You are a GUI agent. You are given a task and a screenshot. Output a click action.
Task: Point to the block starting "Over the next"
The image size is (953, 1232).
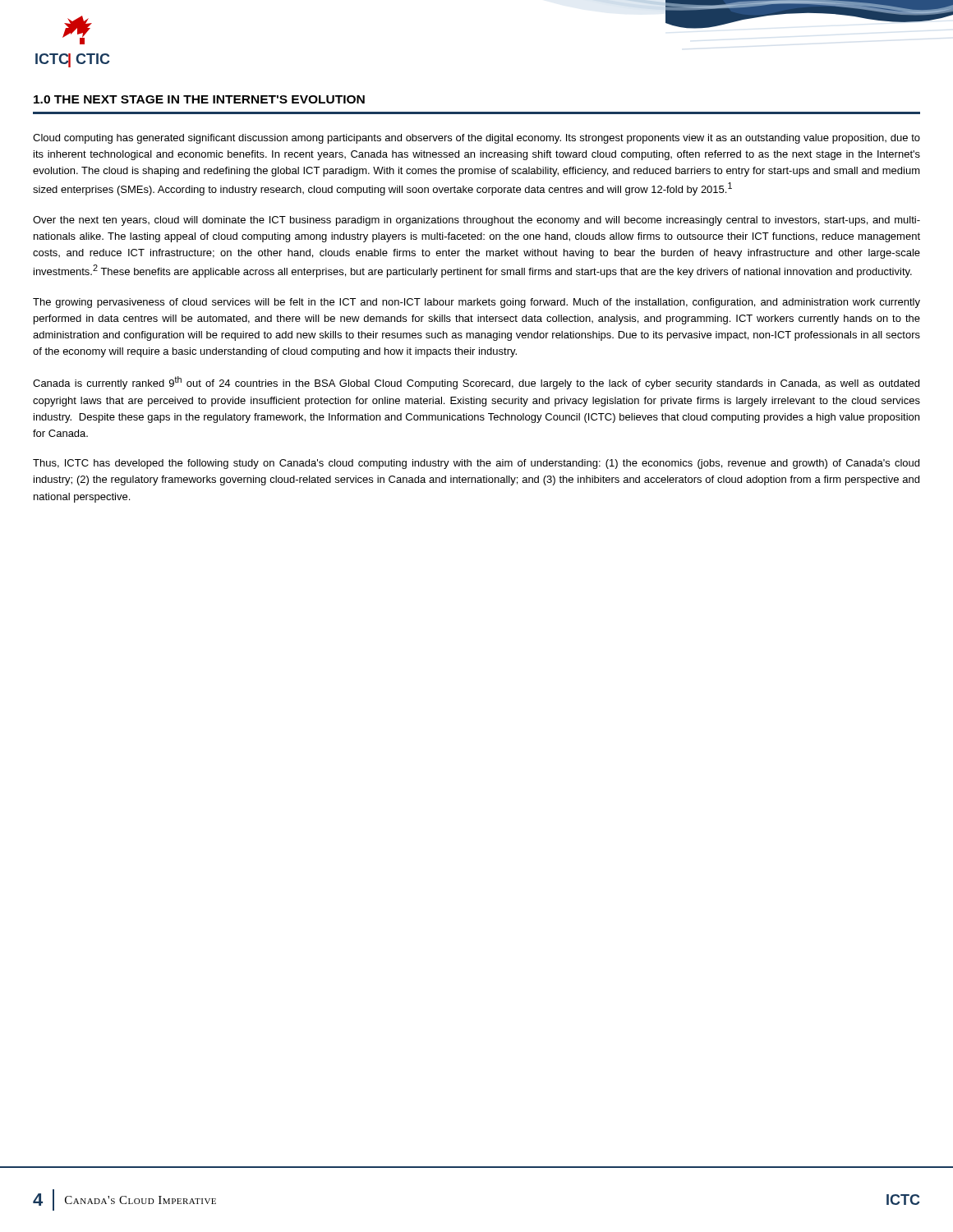[x=476, y=246]
